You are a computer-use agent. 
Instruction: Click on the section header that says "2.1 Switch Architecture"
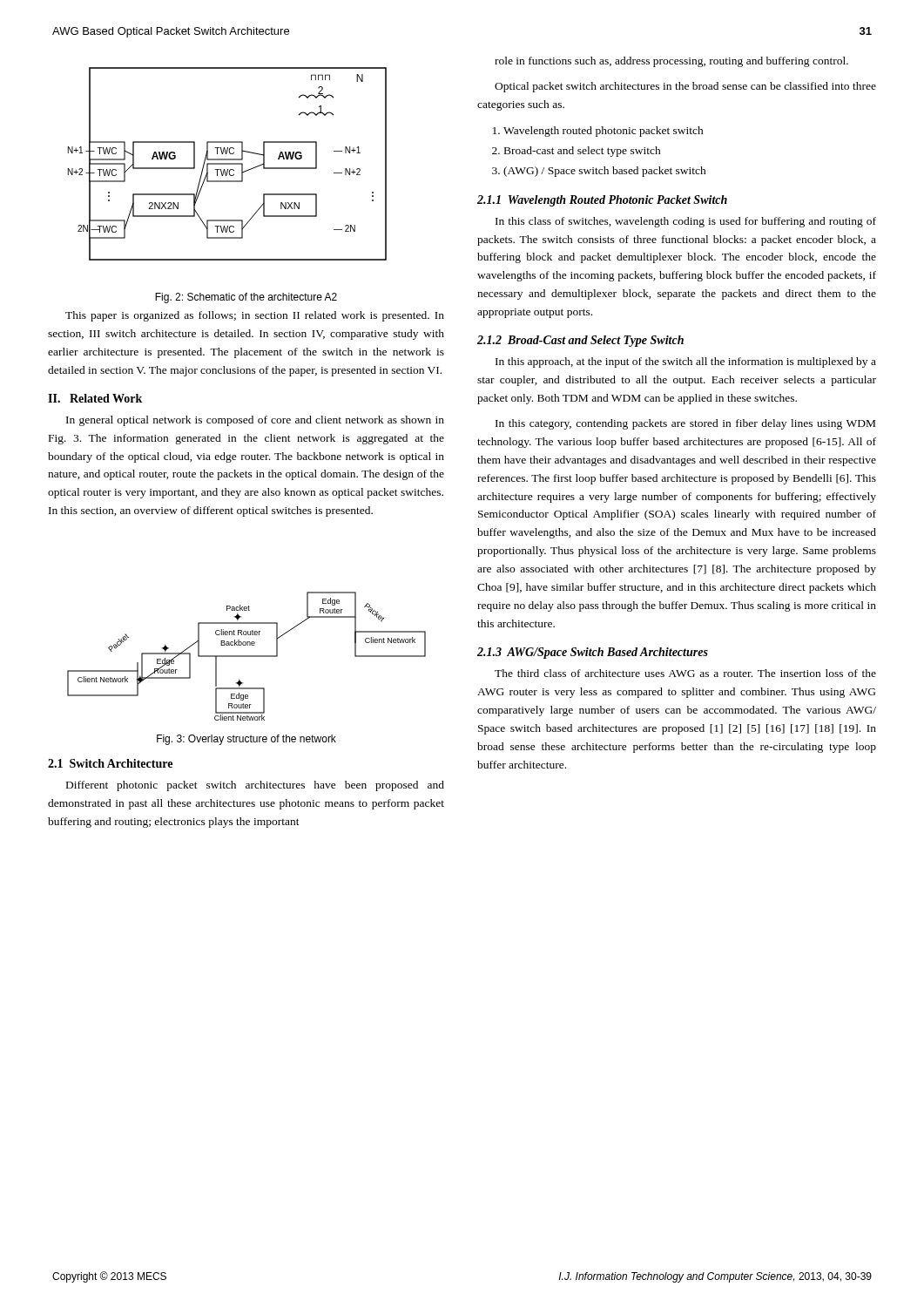(110, 764)
